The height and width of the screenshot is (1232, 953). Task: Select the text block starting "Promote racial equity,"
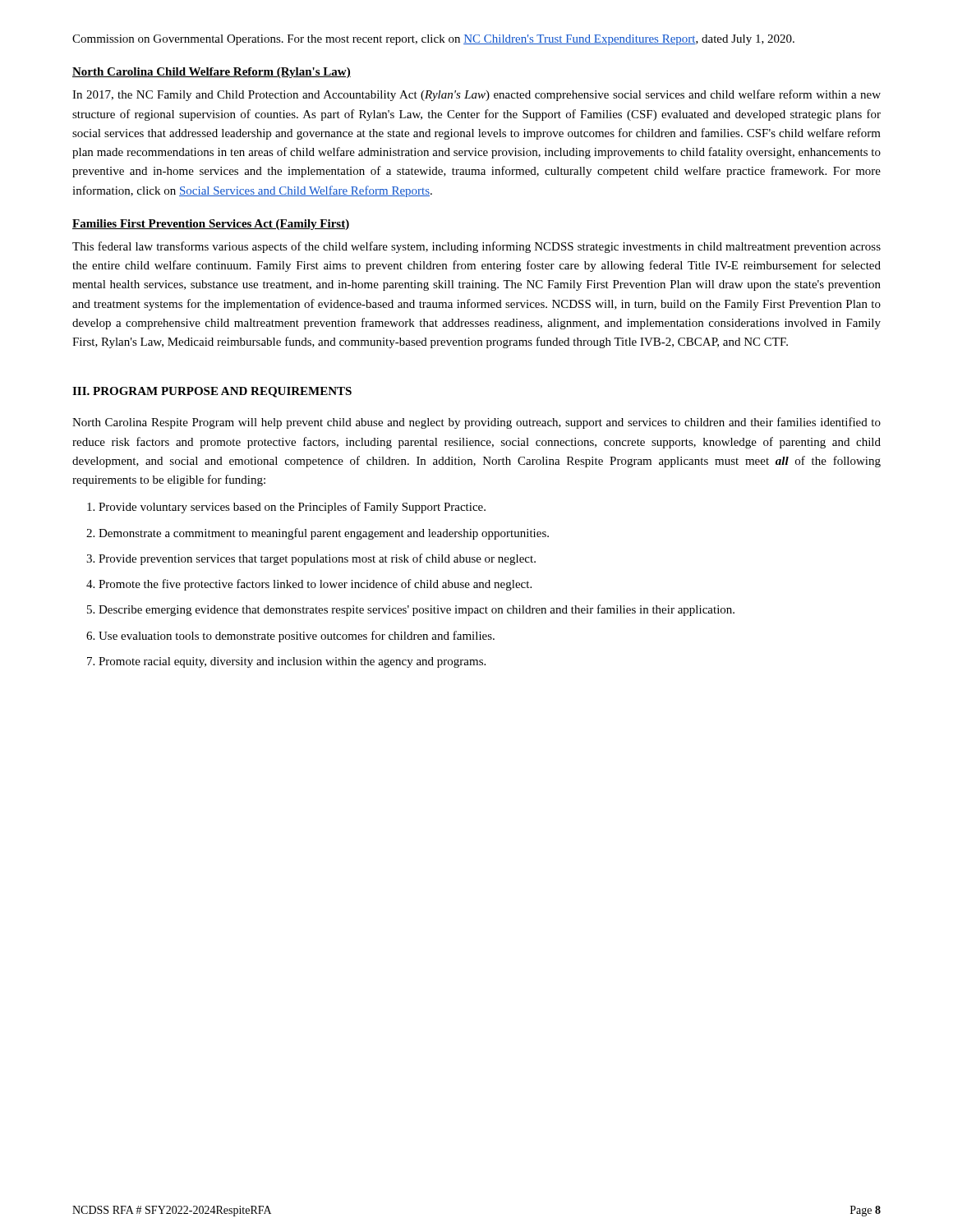(293, 661)
